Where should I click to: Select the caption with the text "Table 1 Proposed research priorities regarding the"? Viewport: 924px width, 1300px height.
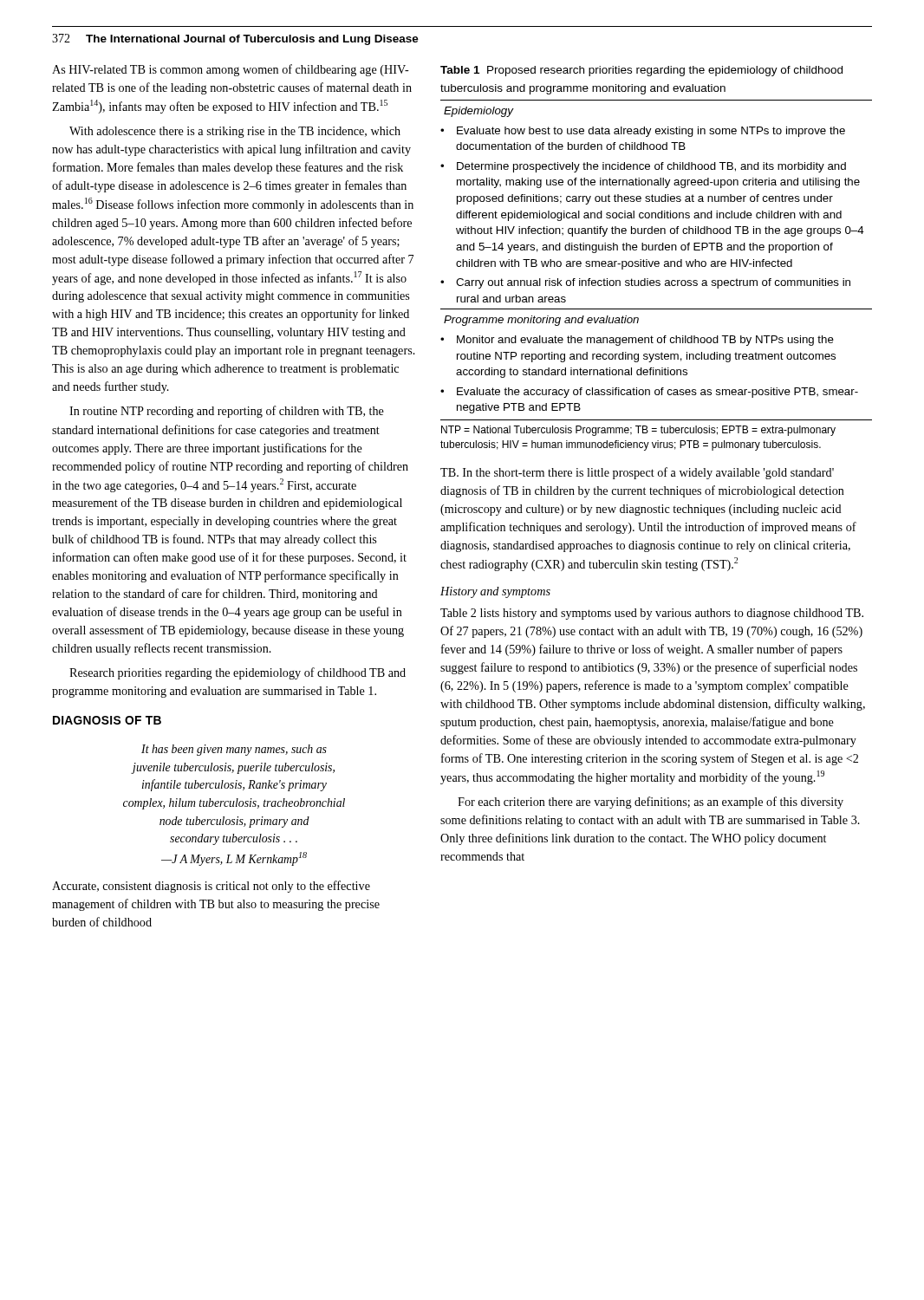click(x=642, y=79)
